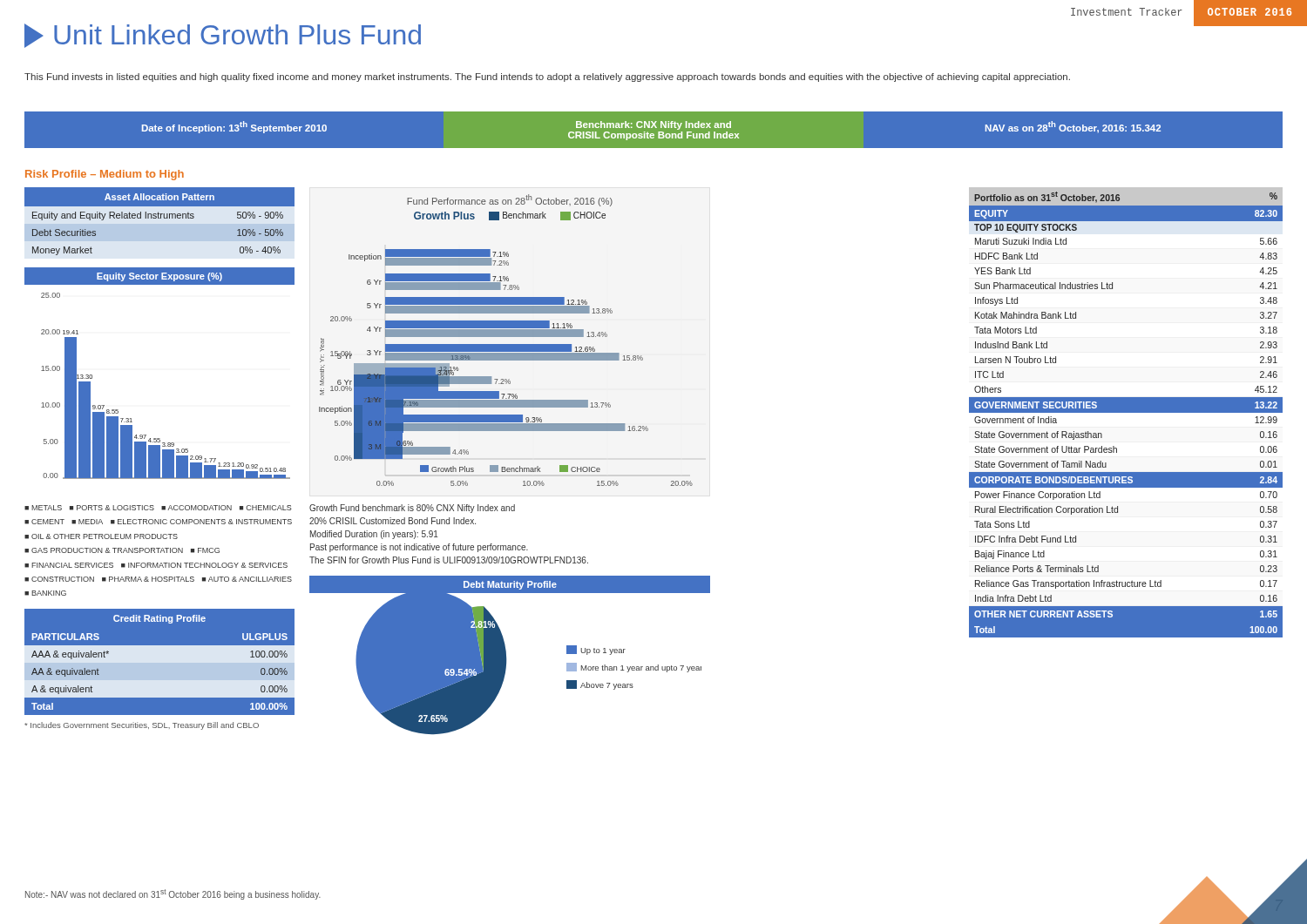Select the pie chart
The height and width of the screenshot is (924, 1307).
tap(510, 663)
